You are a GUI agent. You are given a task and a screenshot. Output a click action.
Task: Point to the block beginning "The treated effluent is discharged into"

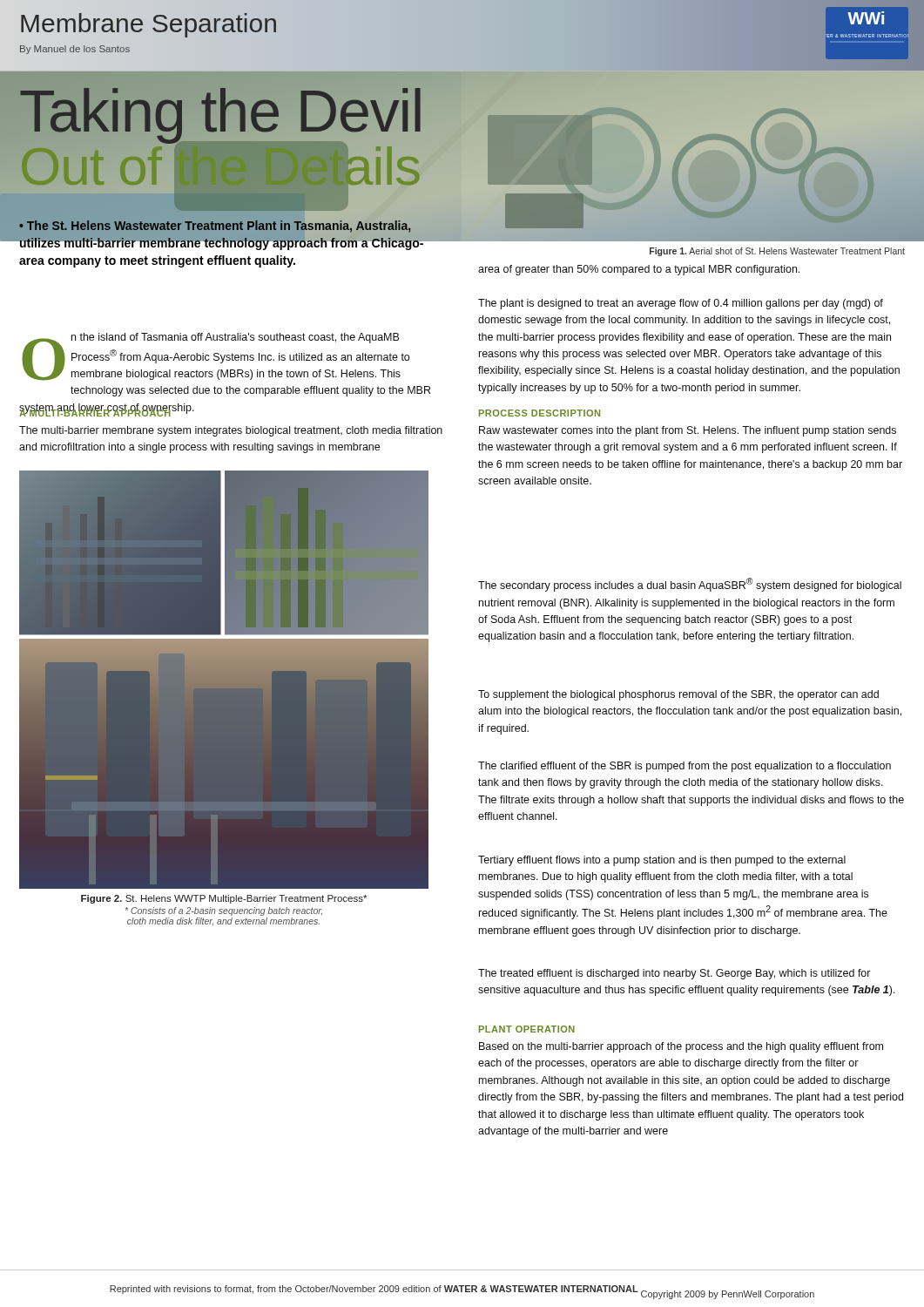[687, 982]
